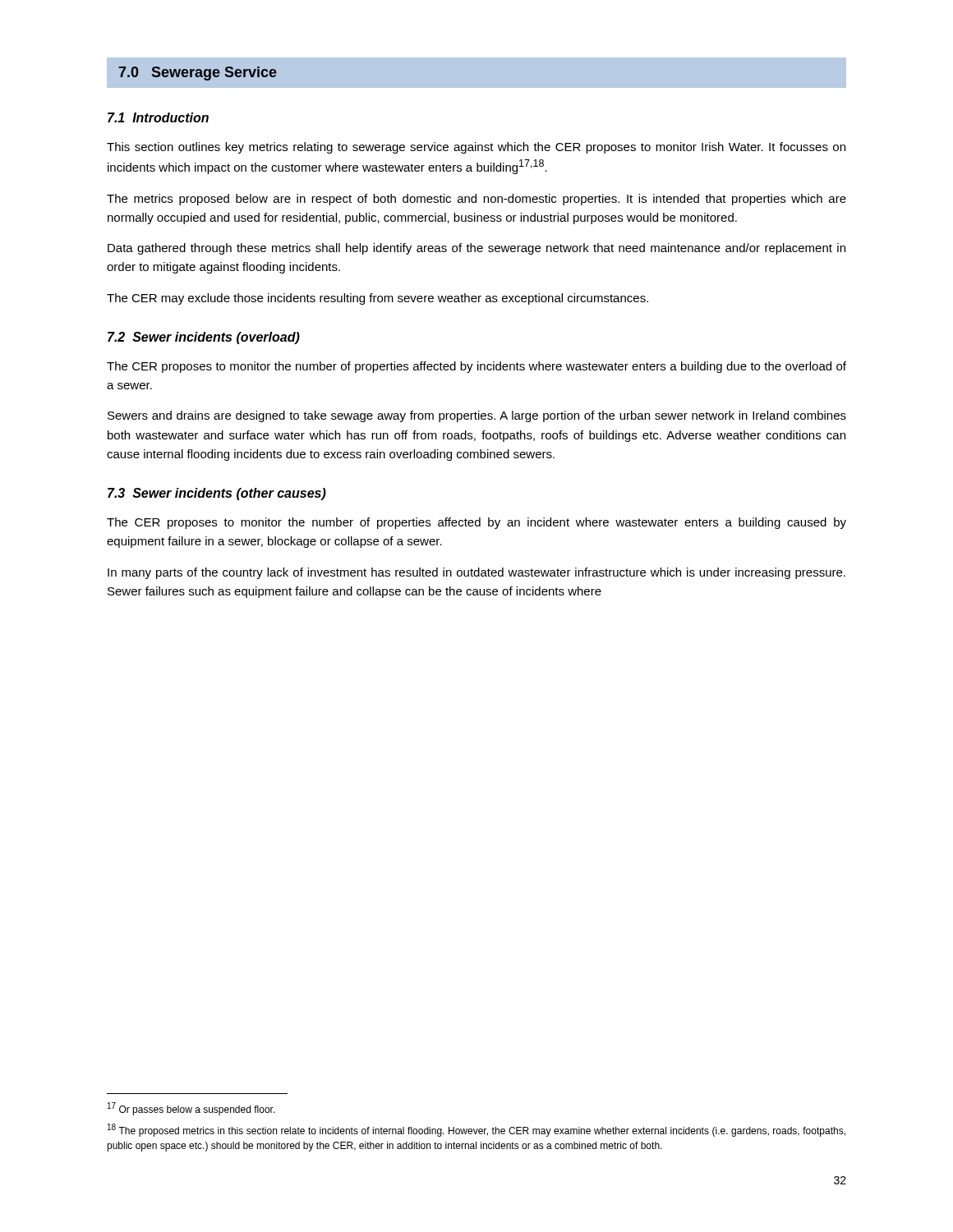Locate the block of text that opens with "Data gathered through these metrics shall help identify"
Image resolution: width=953 pixels, height=1232 pixels.
click(x=476, y=257)
